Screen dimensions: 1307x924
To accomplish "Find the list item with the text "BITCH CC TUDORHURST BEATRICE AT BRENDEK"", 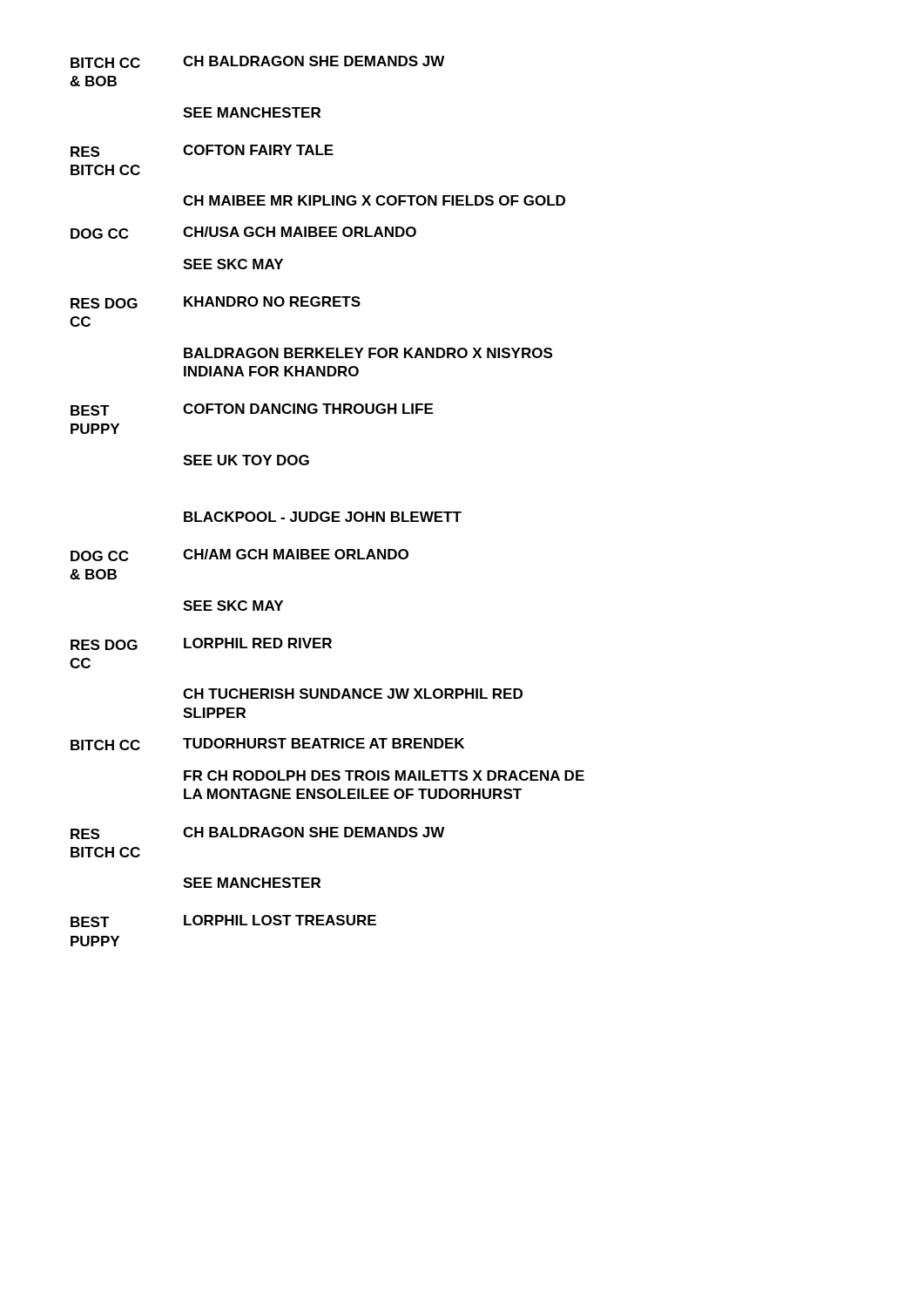I will pos(471,744).
